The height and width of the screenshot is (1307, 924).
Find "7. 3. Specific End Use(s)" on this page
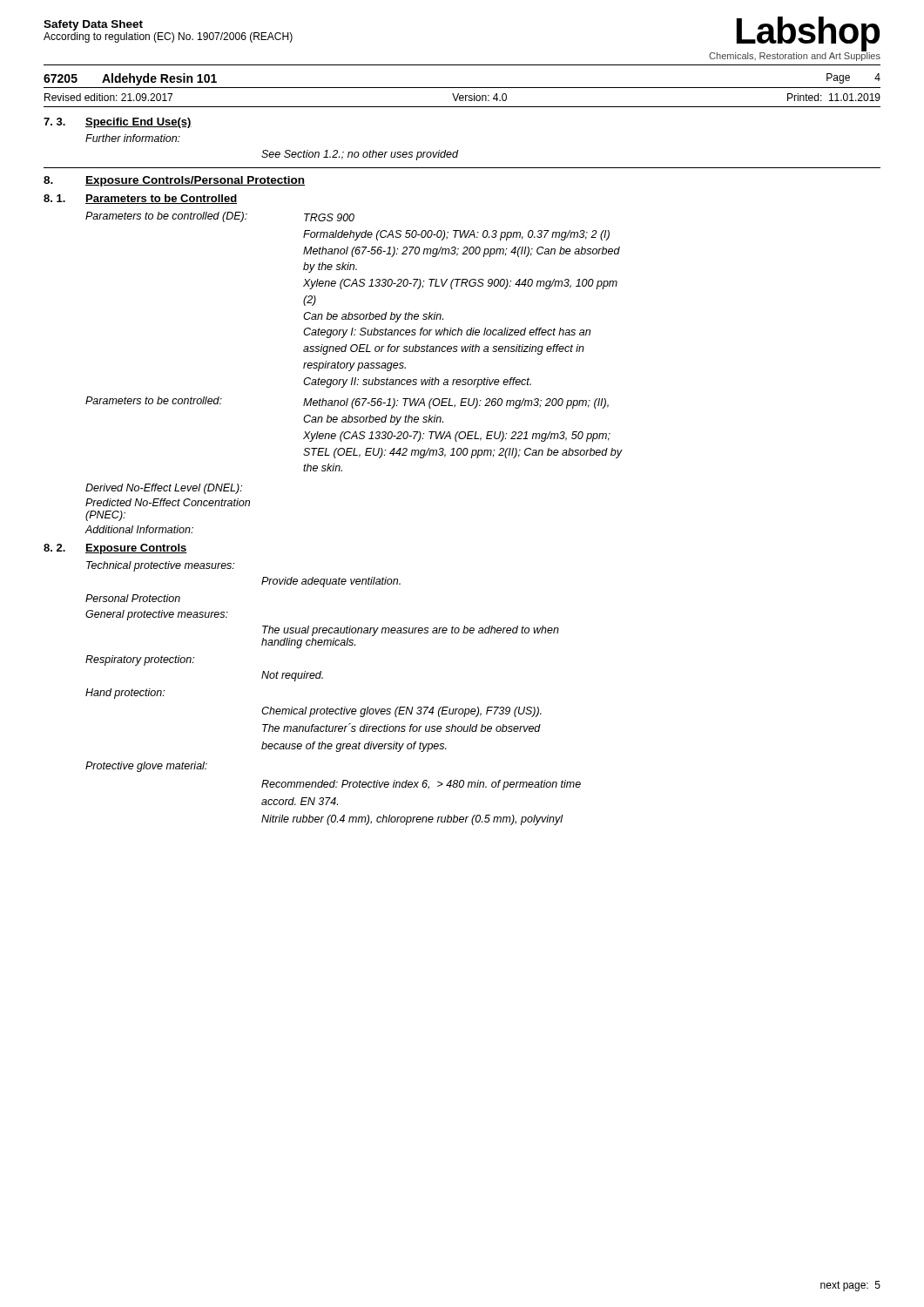click(117, 122)
